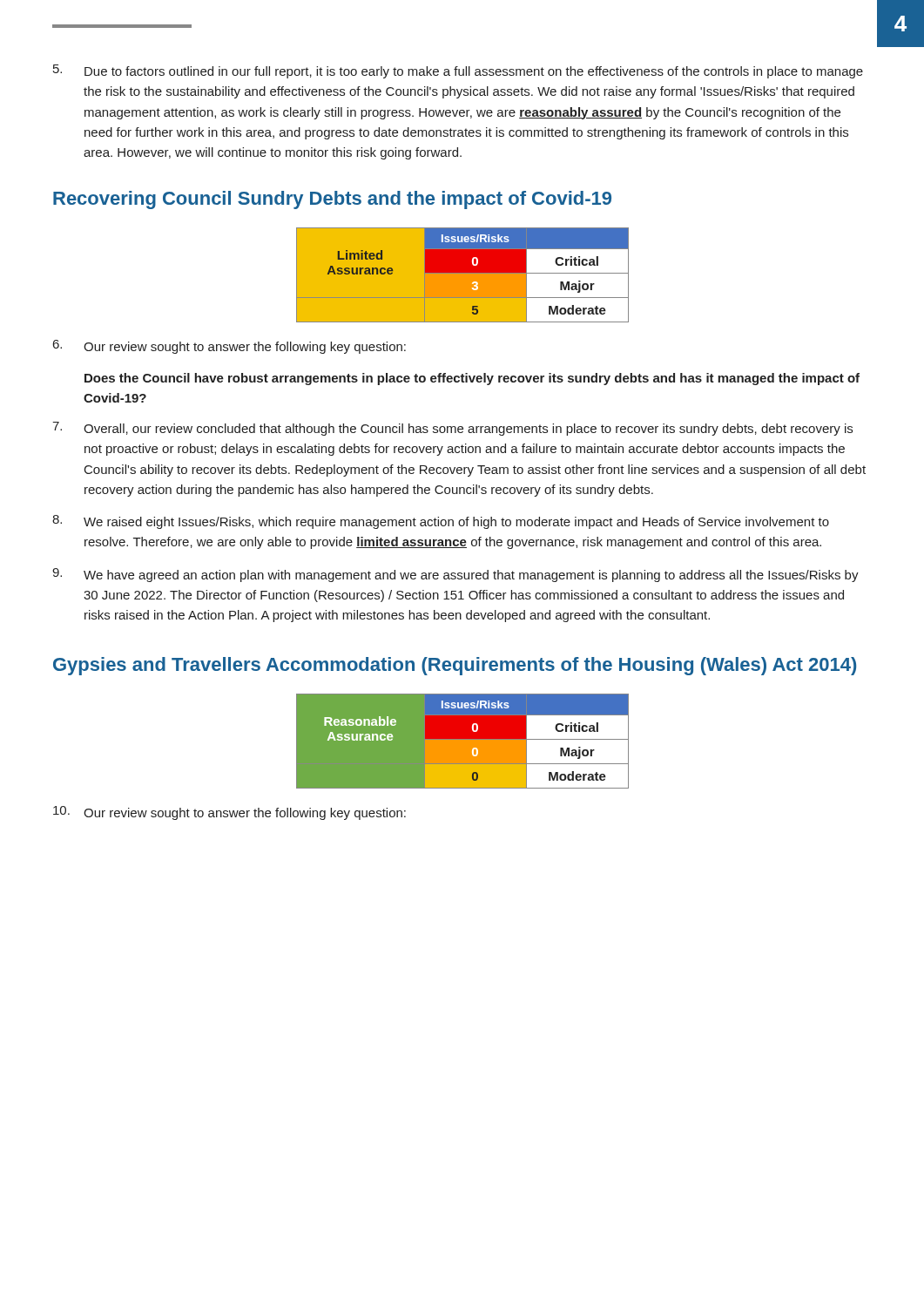Locate the block starting "8. We raised eight Issues/Risks, which"
Image resolution: width=924 pixels, height=1307 pixels.
point(462,532)
